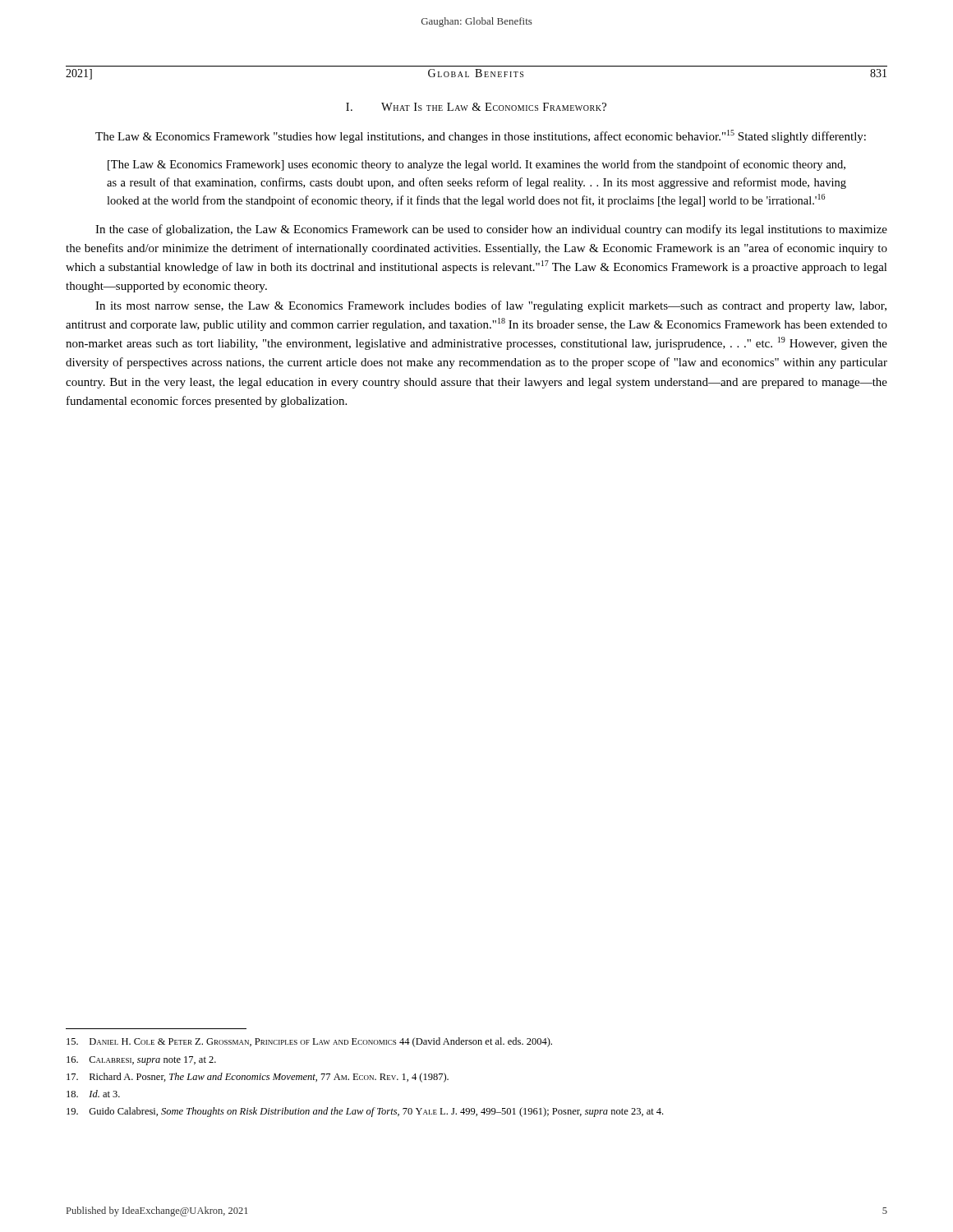Select the element starting "[The Law & Economics Framework] uses economic"
Viewport: 953px width, 1232px height.
476,182
